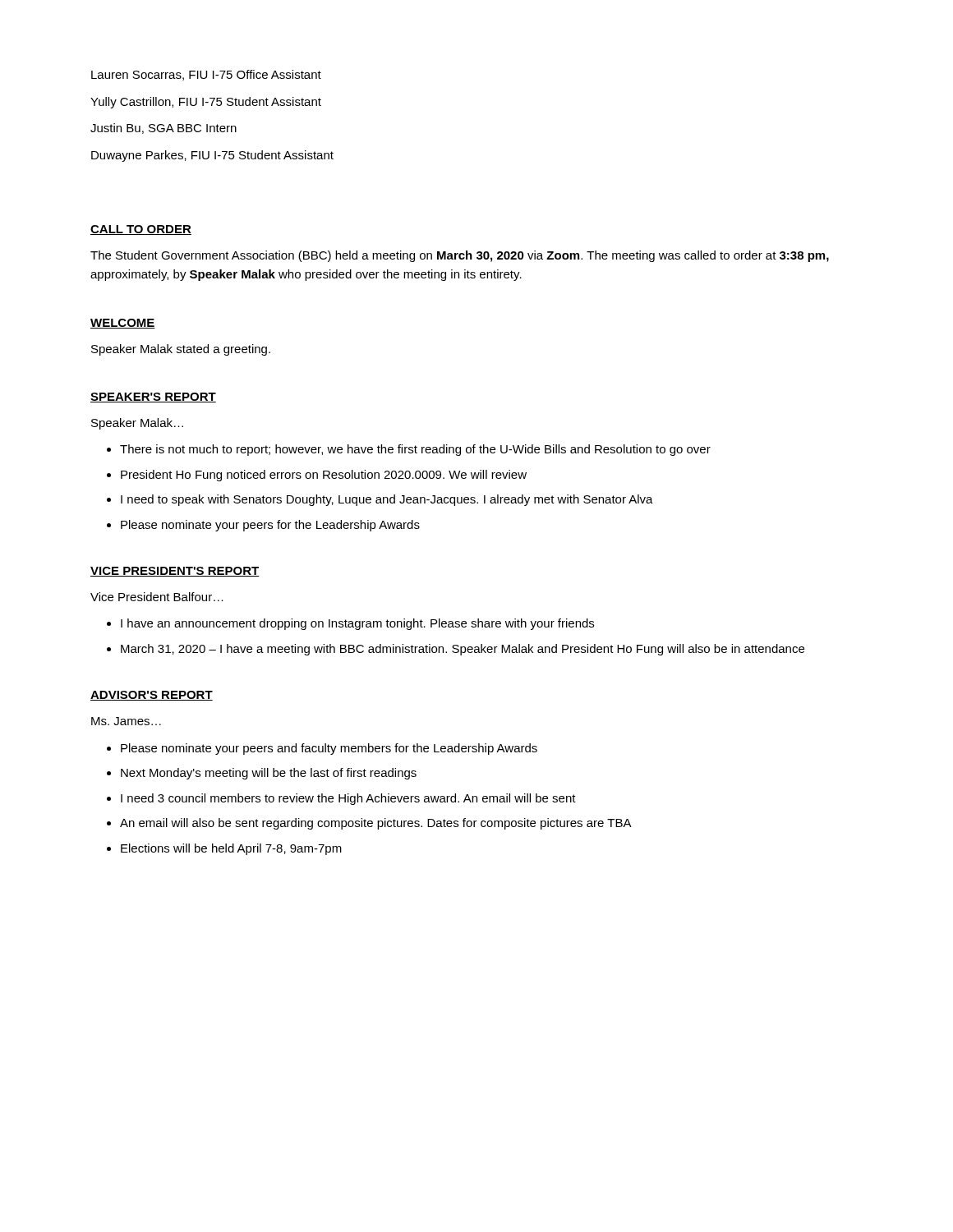This screenshot has height=1232, width=953.
Task: Select the block starting "VICE PRESIDENT'S REPORT"
Action: click(x=175, y=570)
